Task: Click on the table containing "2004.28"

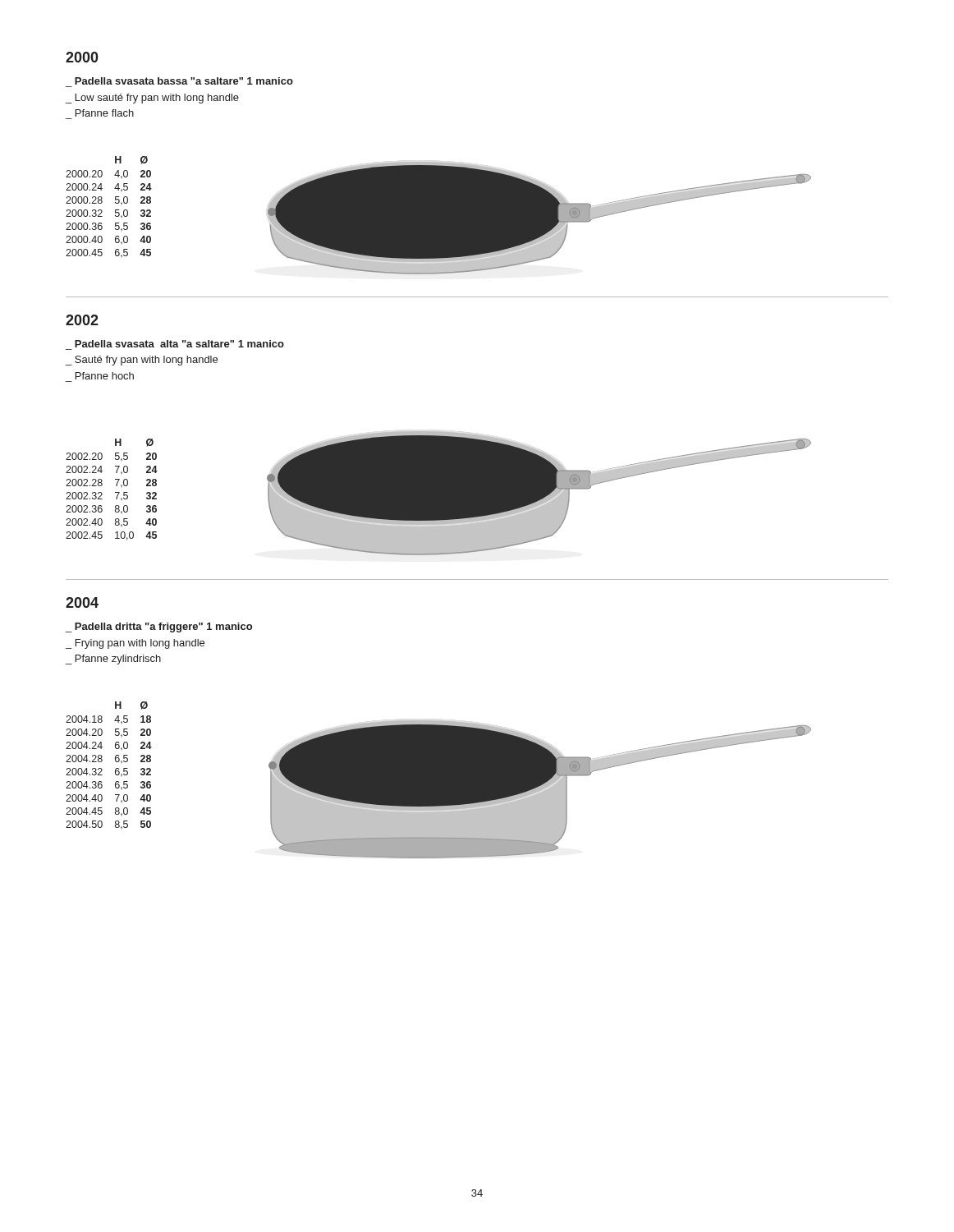Action: point(135,765)
